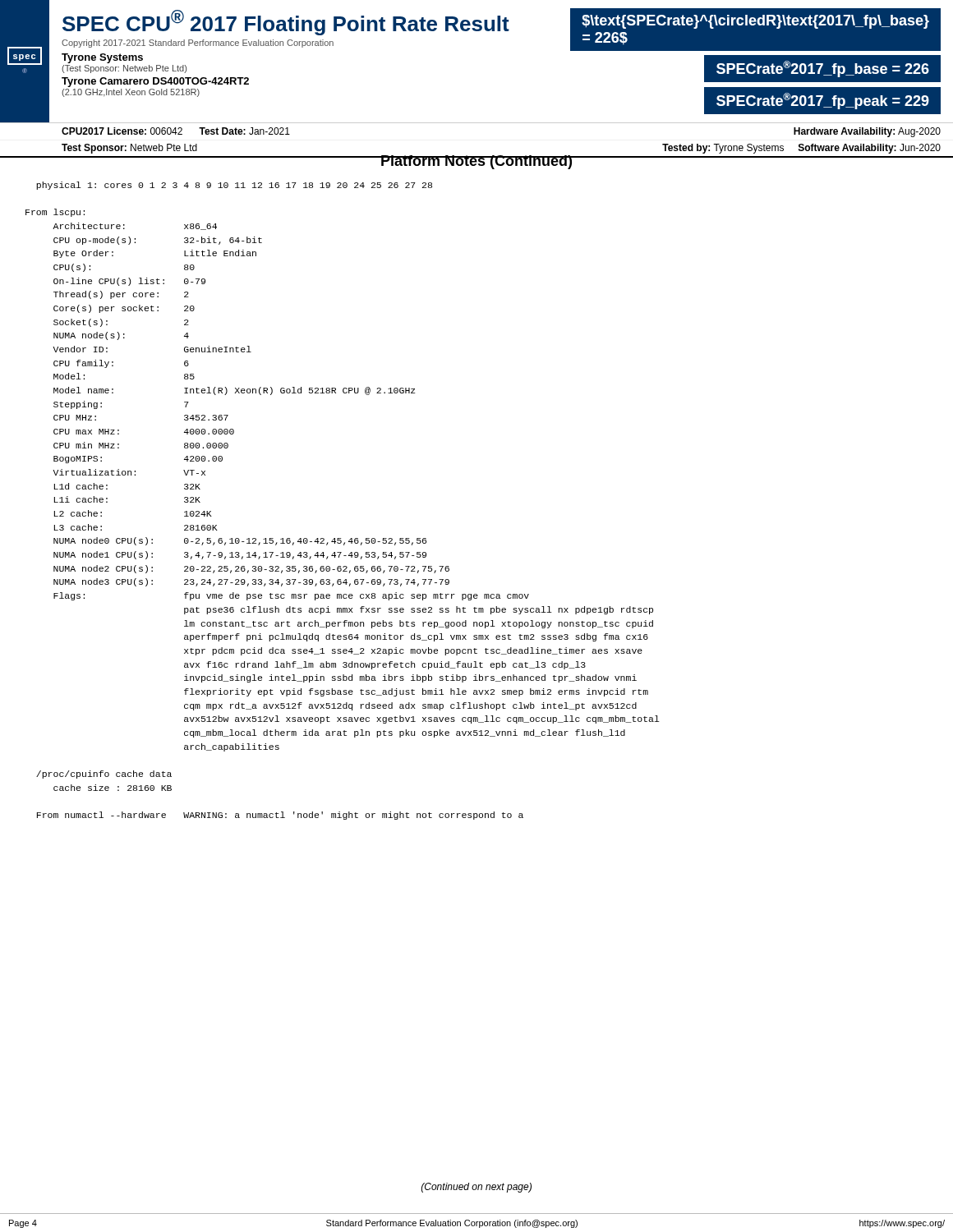
Task: Point to "Test Date: Jan-2021"
Action: tap(245, 131)
